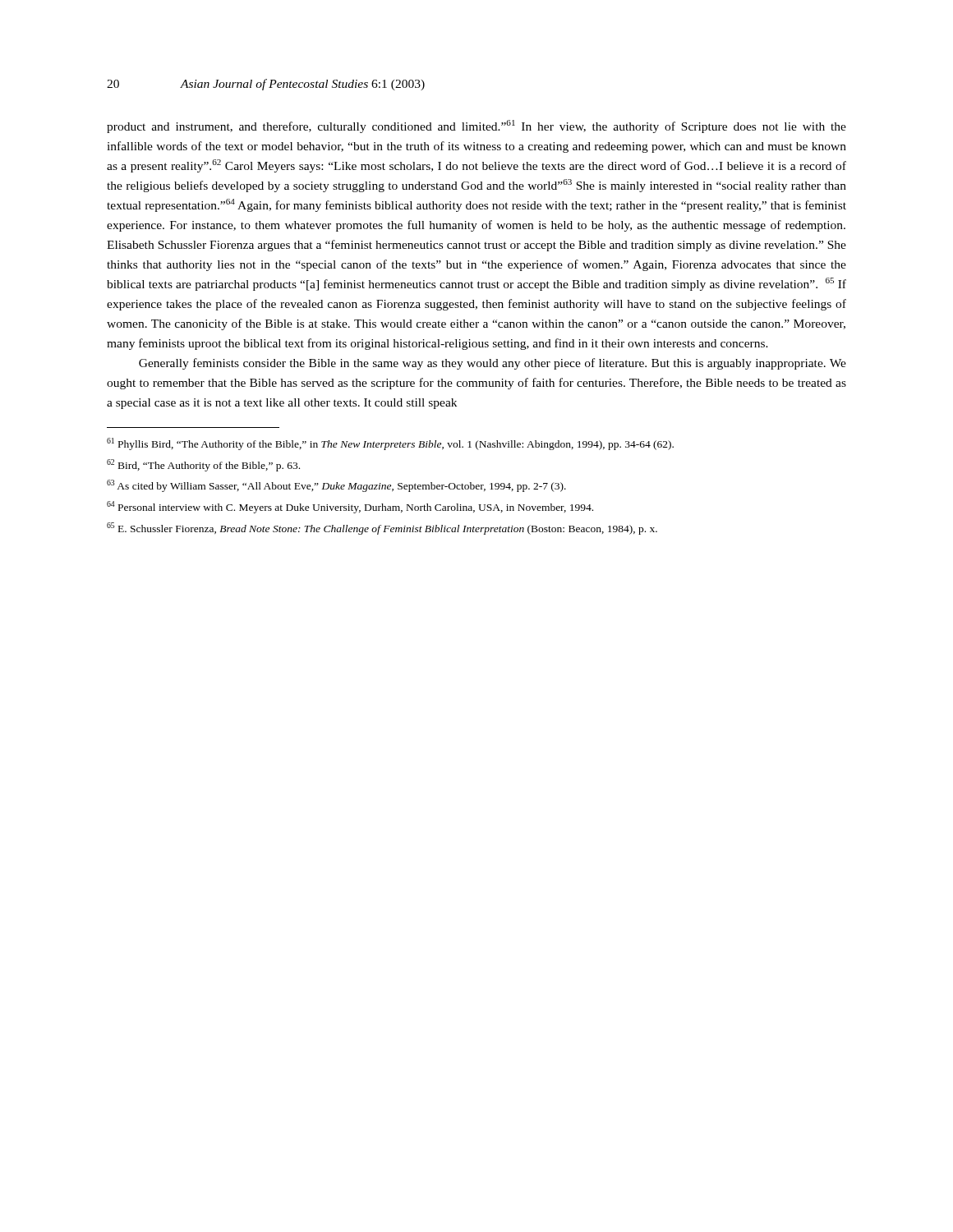
Task: Where is the passage that starts "product and instrument, and therefore, culturally conditioned and"?
Action: [476, 235]
